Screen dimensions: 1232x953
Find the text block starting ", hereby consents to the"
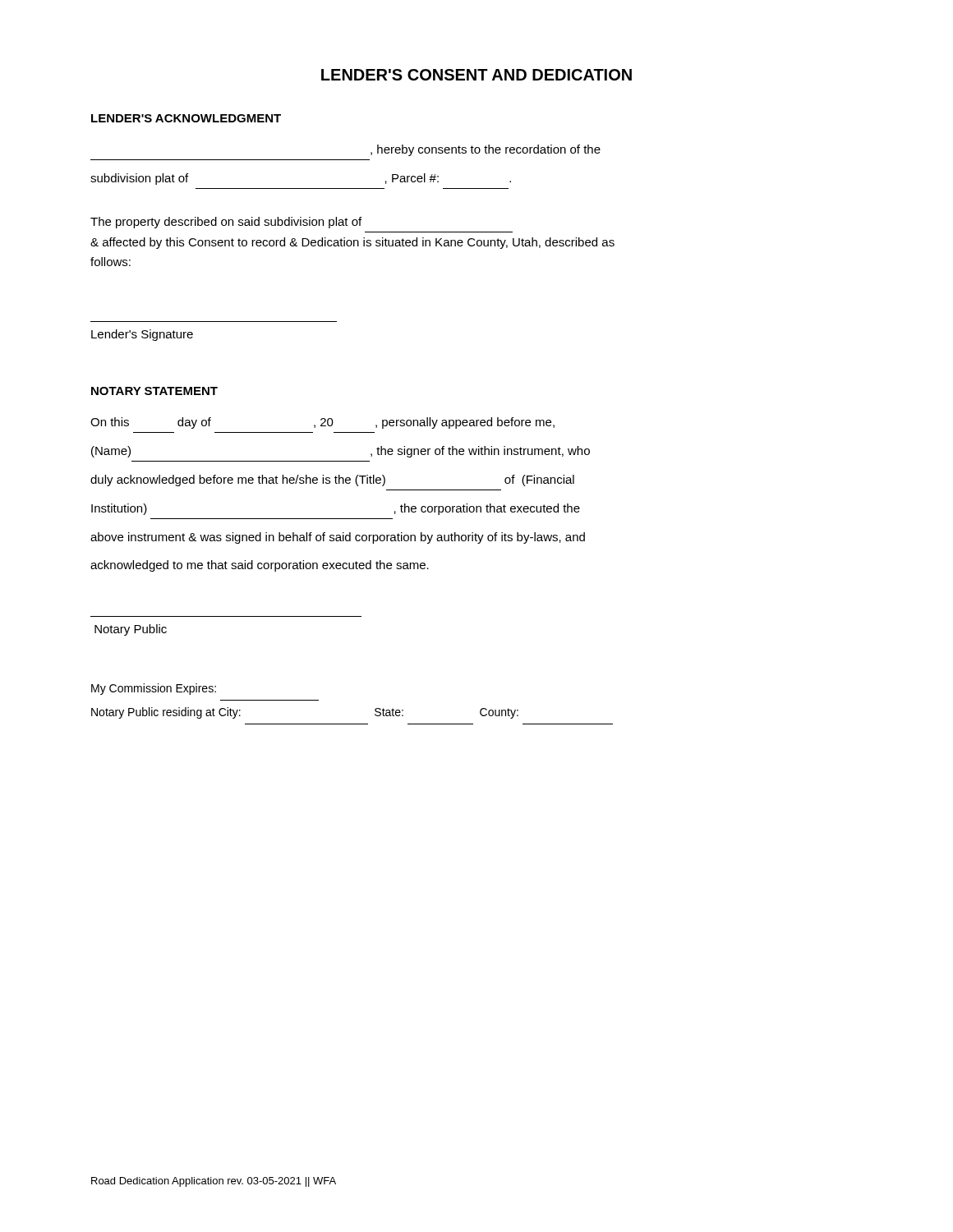345,150
